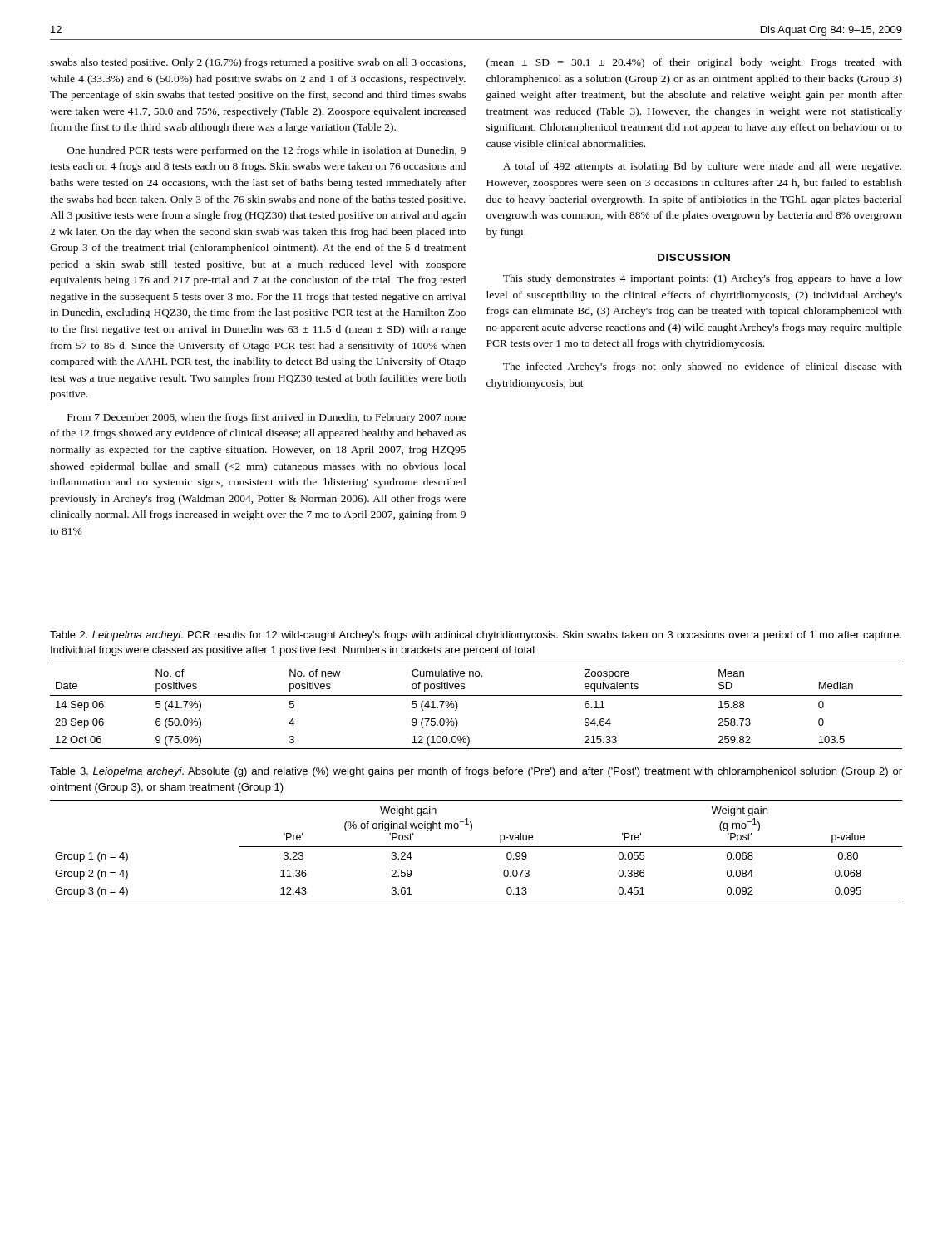Image resolution: width=952 pixels, height=1247 pixels.
Task: Click on the text block that reads "One hundred PCR tests were performed"
Action: coord(258,272)
